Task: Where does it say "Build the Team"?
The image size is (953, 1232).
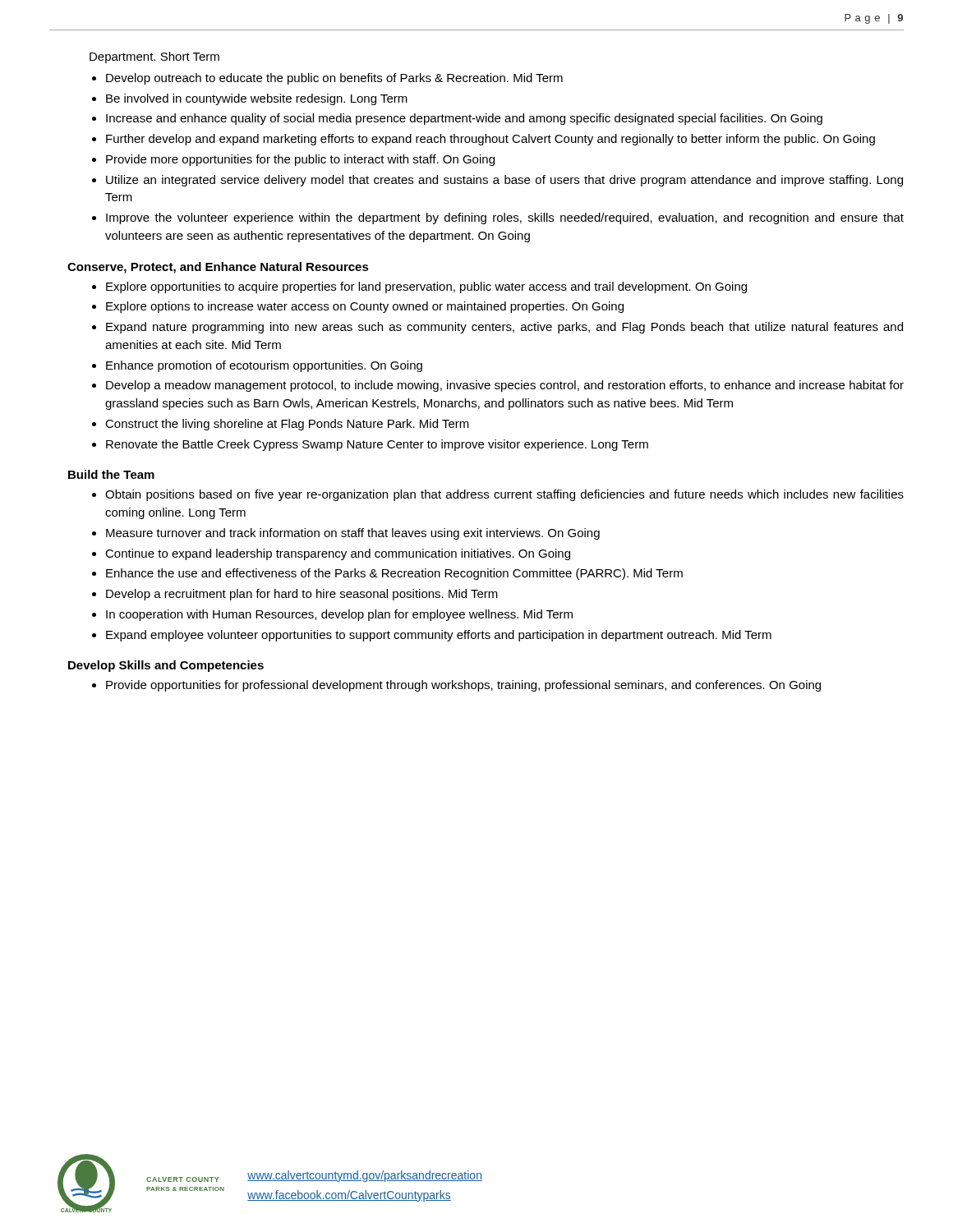Action: [x=111, y=475]
